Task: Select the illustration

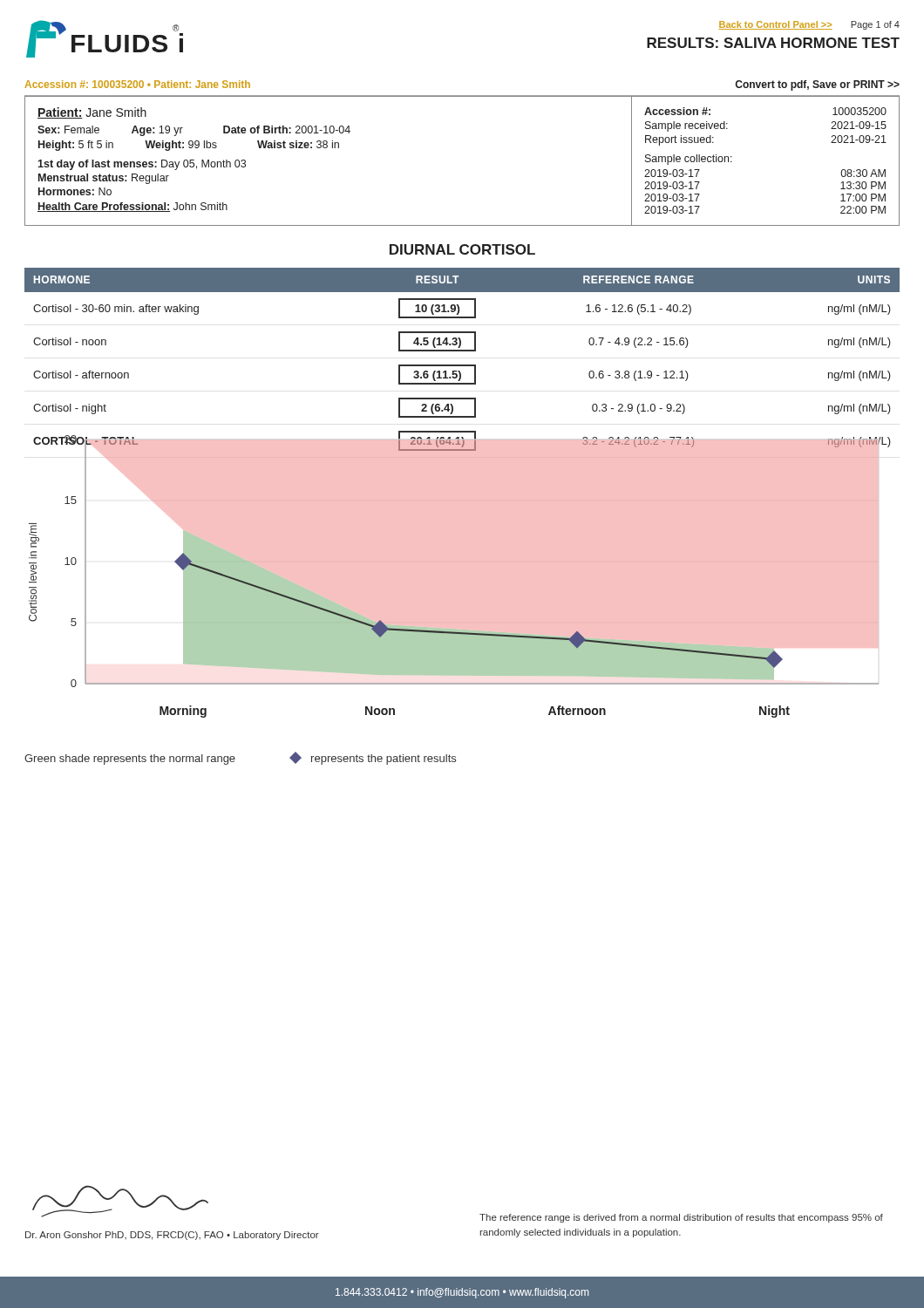Action: pyautogui.click(x=234, y=1207)
